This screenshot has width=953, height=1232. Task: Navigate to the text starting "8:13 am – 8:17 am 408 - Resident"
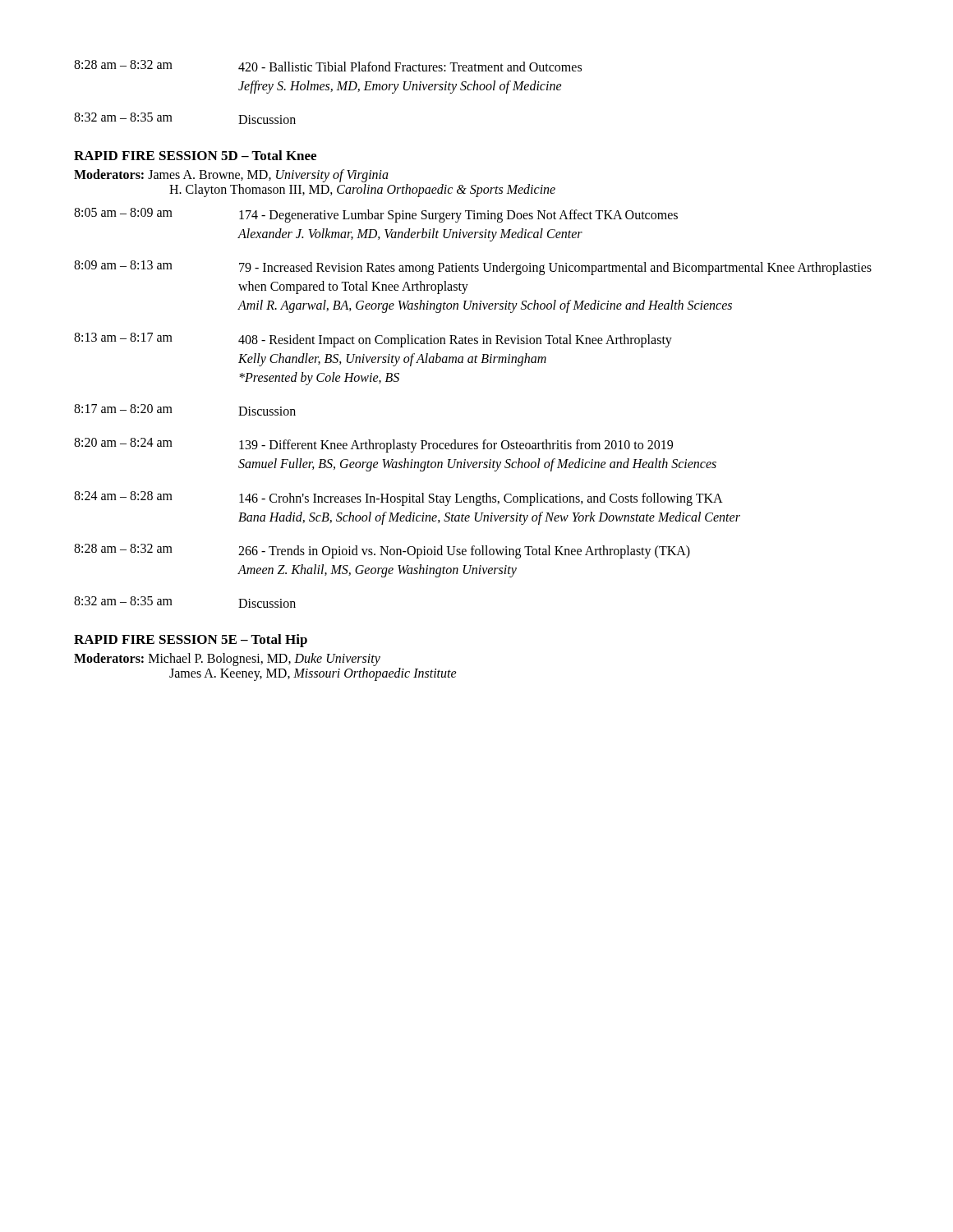pyautogui.click(x=476, y=358)
